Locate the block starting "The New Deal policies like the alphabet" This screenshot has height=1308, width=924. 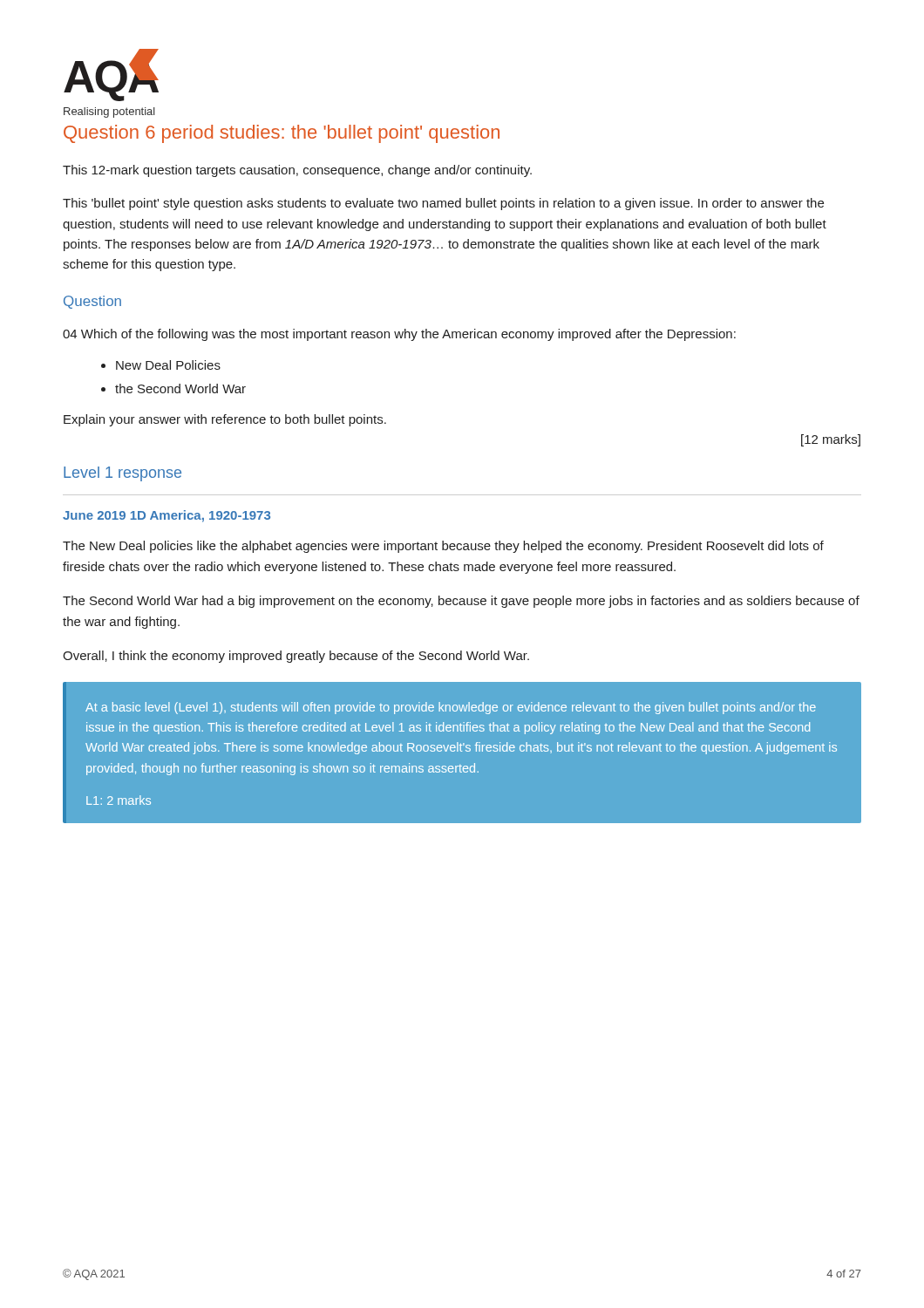(462, 556)
